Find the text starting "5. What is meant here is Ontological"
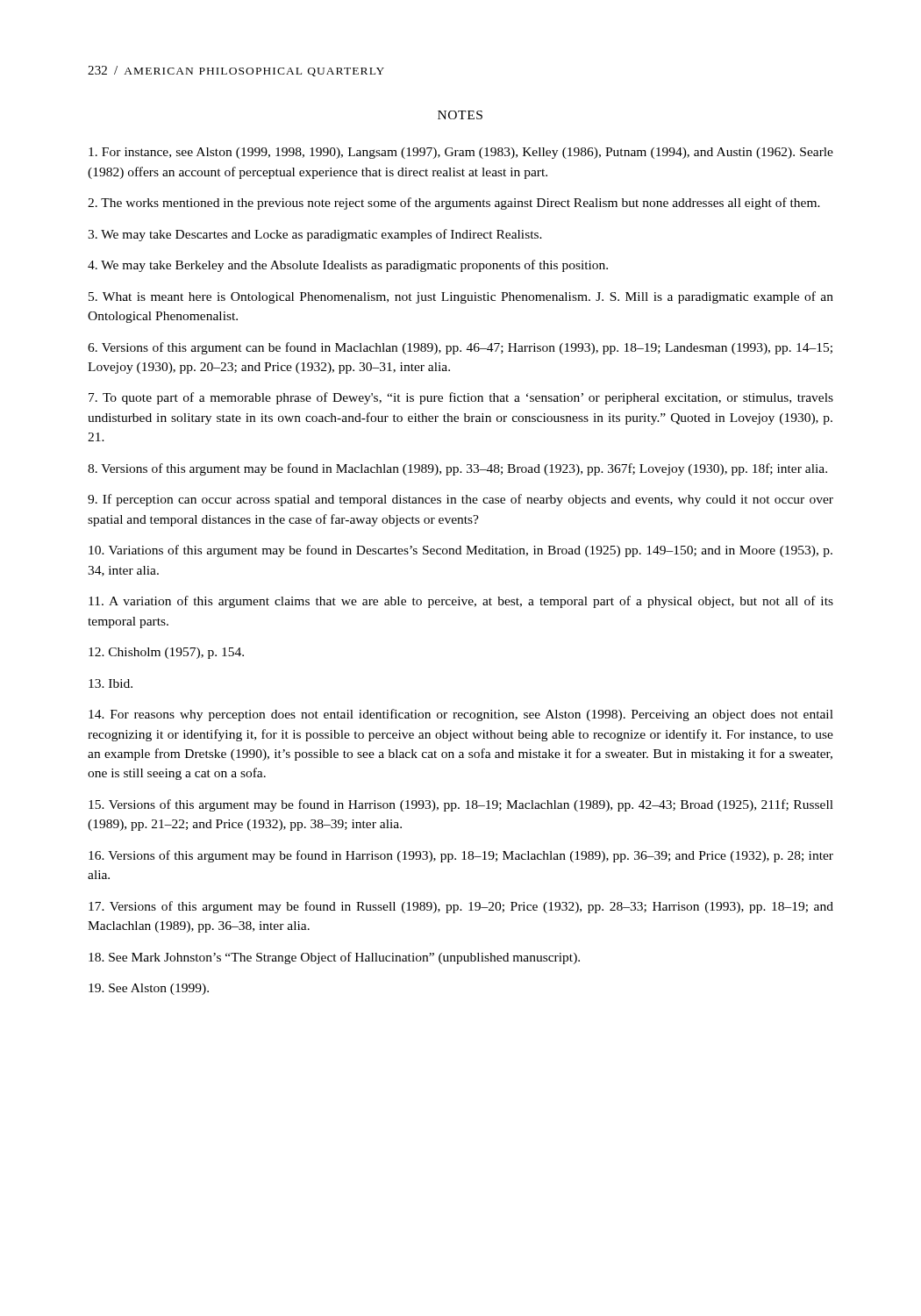 tap(460, 306)
